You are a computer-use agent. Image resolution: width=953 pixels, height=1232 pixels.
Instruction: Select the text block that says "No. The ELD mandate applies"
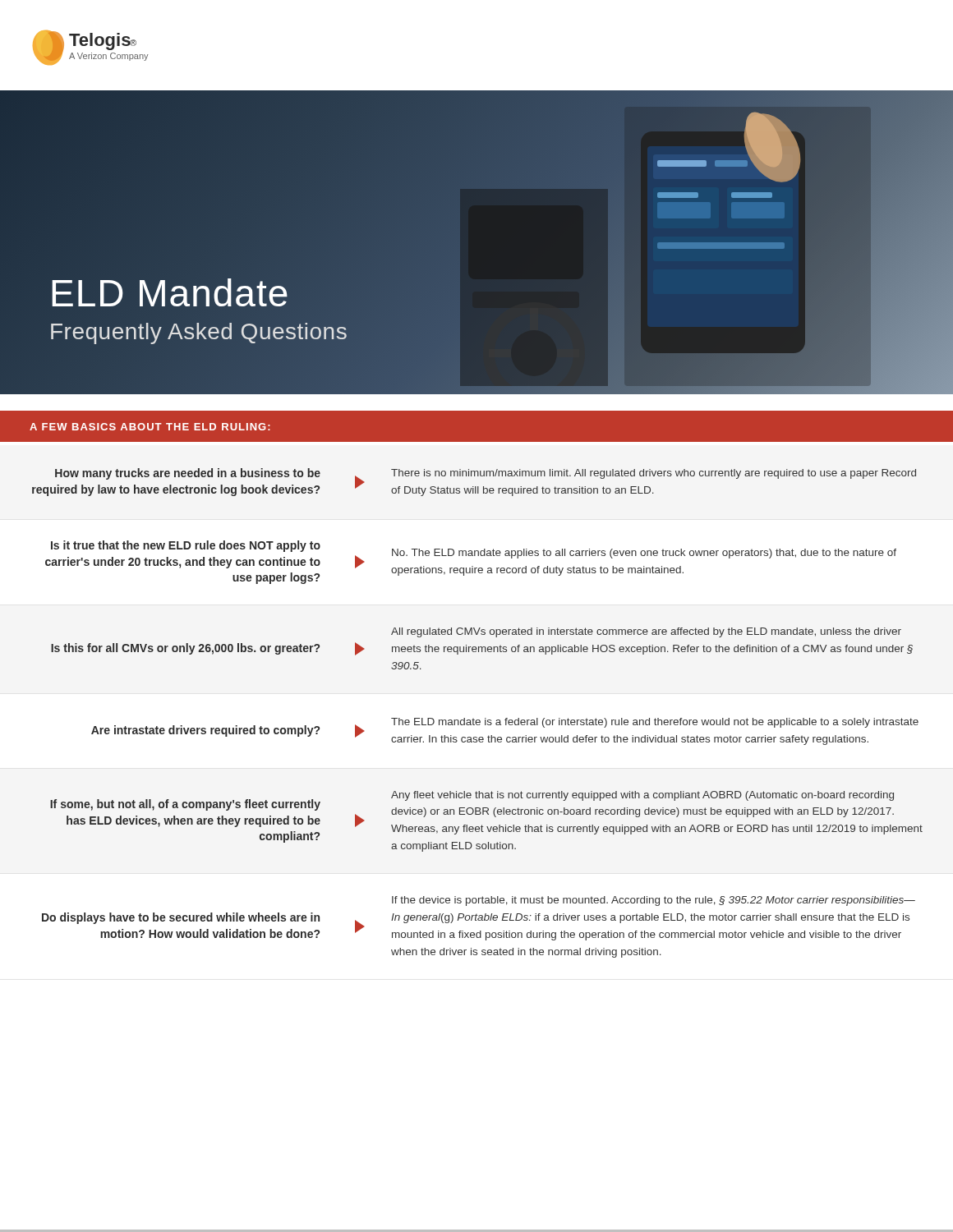[x=657, y=562]
